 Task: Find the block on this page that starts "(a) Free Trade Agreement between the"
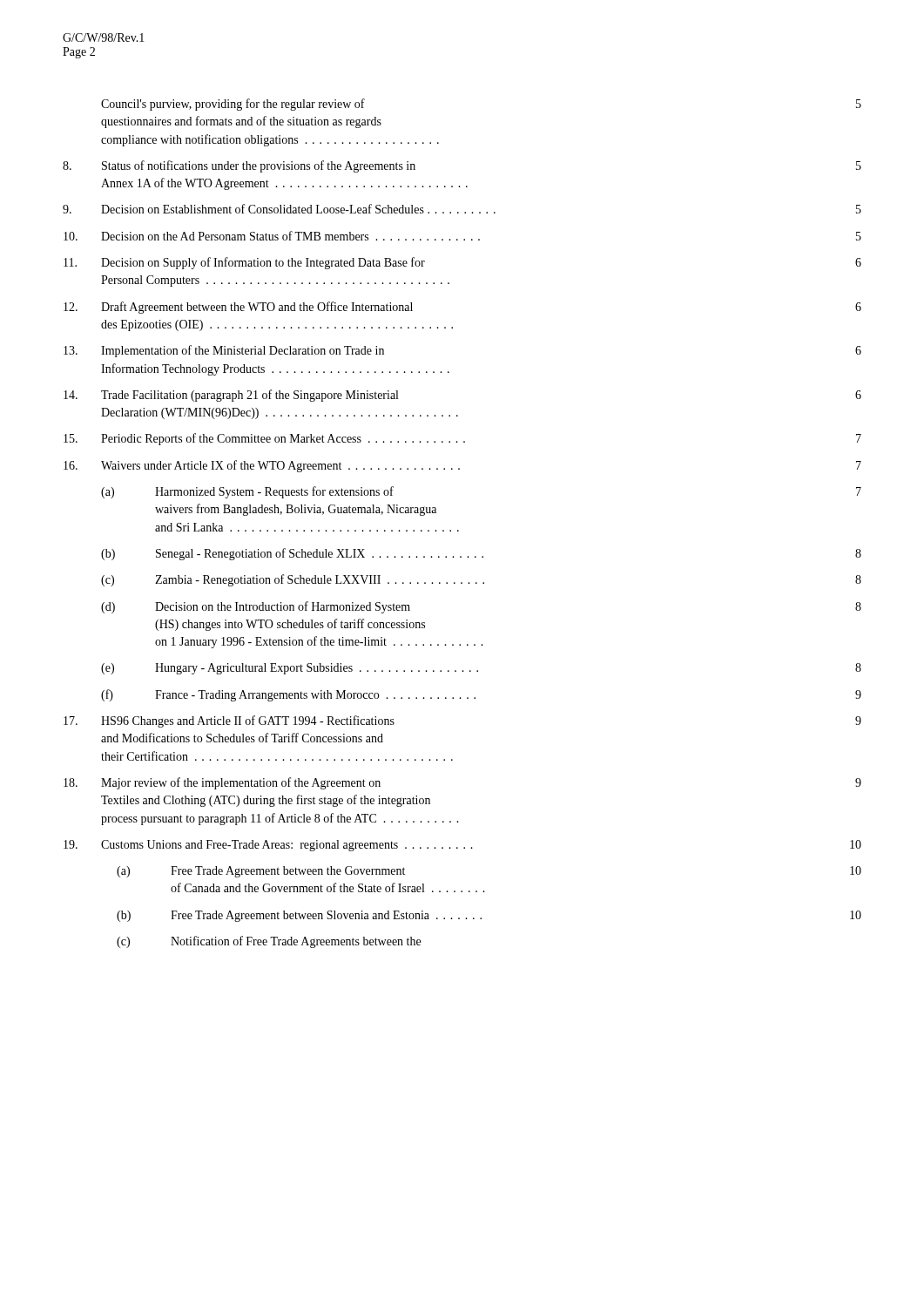tap(462, 880)
